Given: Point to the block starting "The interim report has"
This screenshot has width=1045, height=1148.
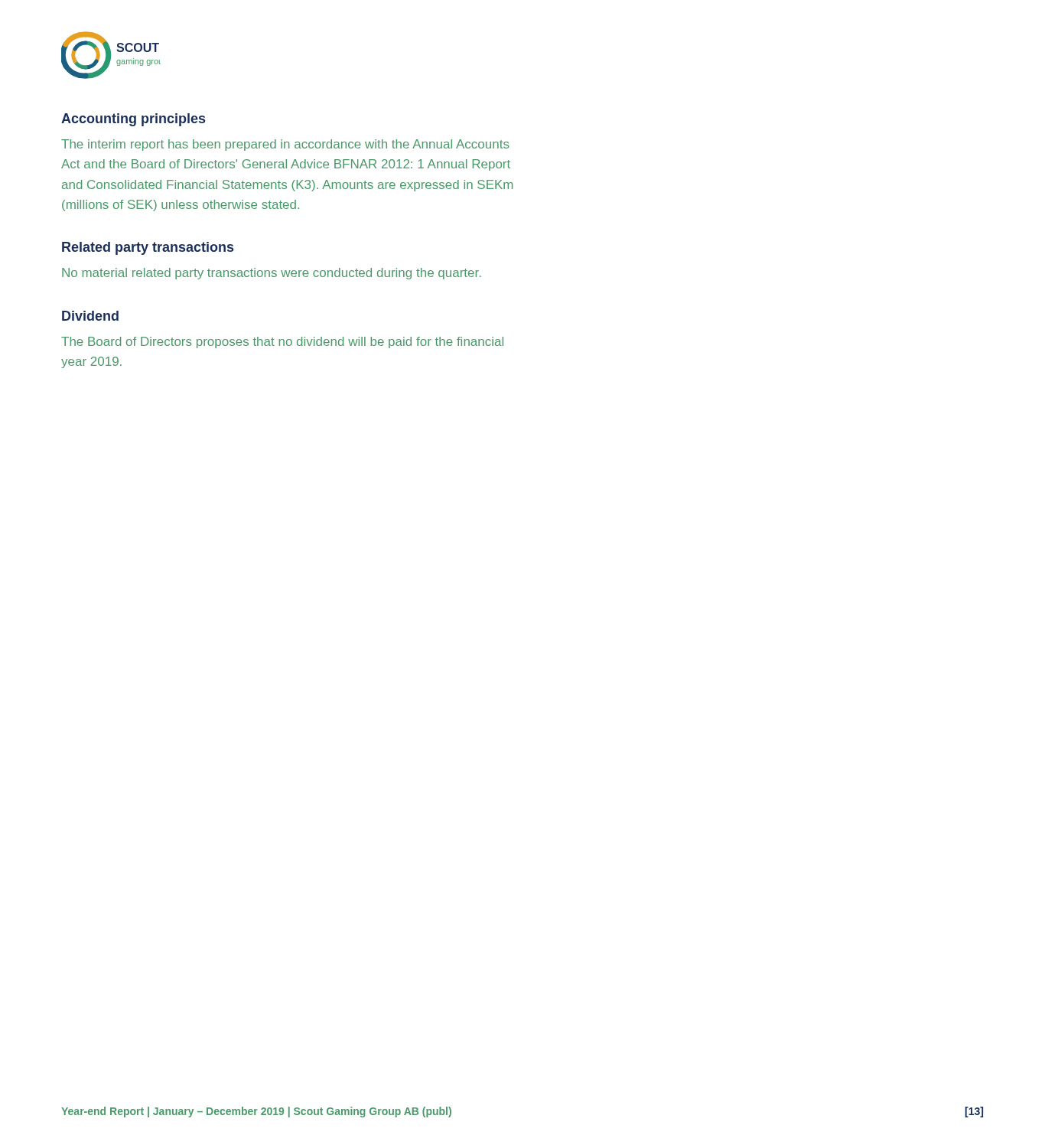Looking at the screenshot, I should 287,174.
